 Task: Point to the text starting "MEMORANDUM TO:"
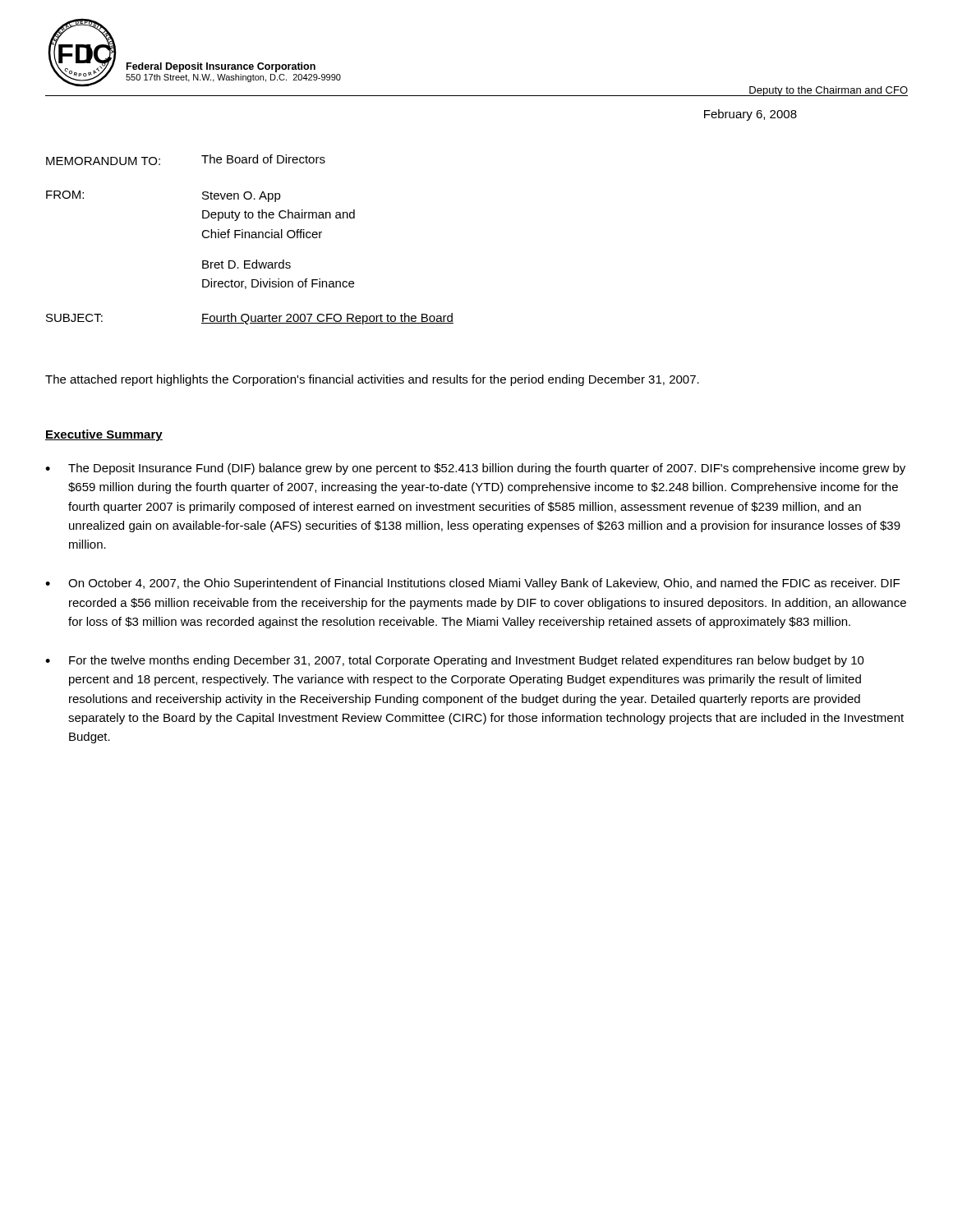[x=103, y=161]
